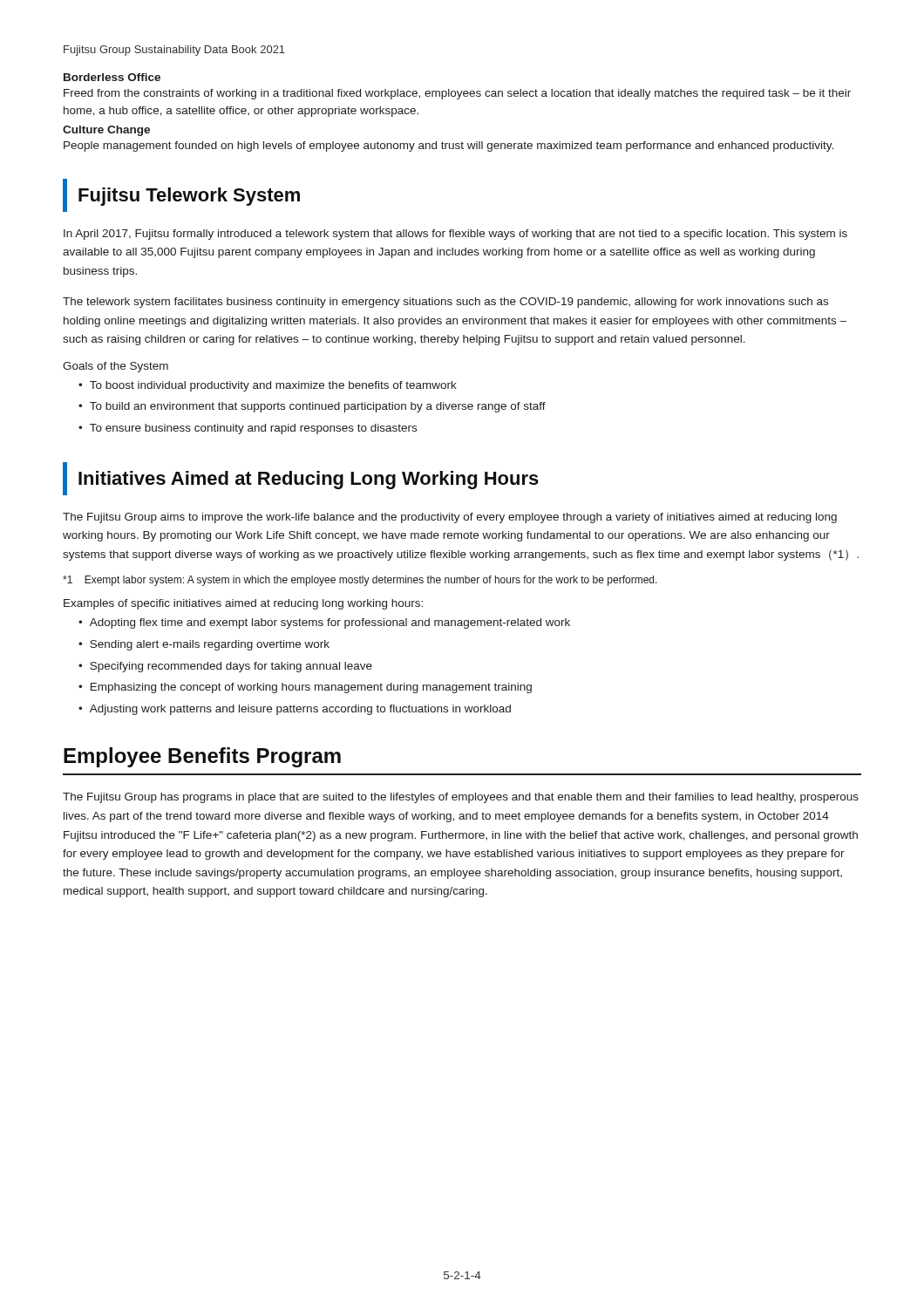Select the footnote containing "1 Exempt labor system: A system"

coord(462,580)
